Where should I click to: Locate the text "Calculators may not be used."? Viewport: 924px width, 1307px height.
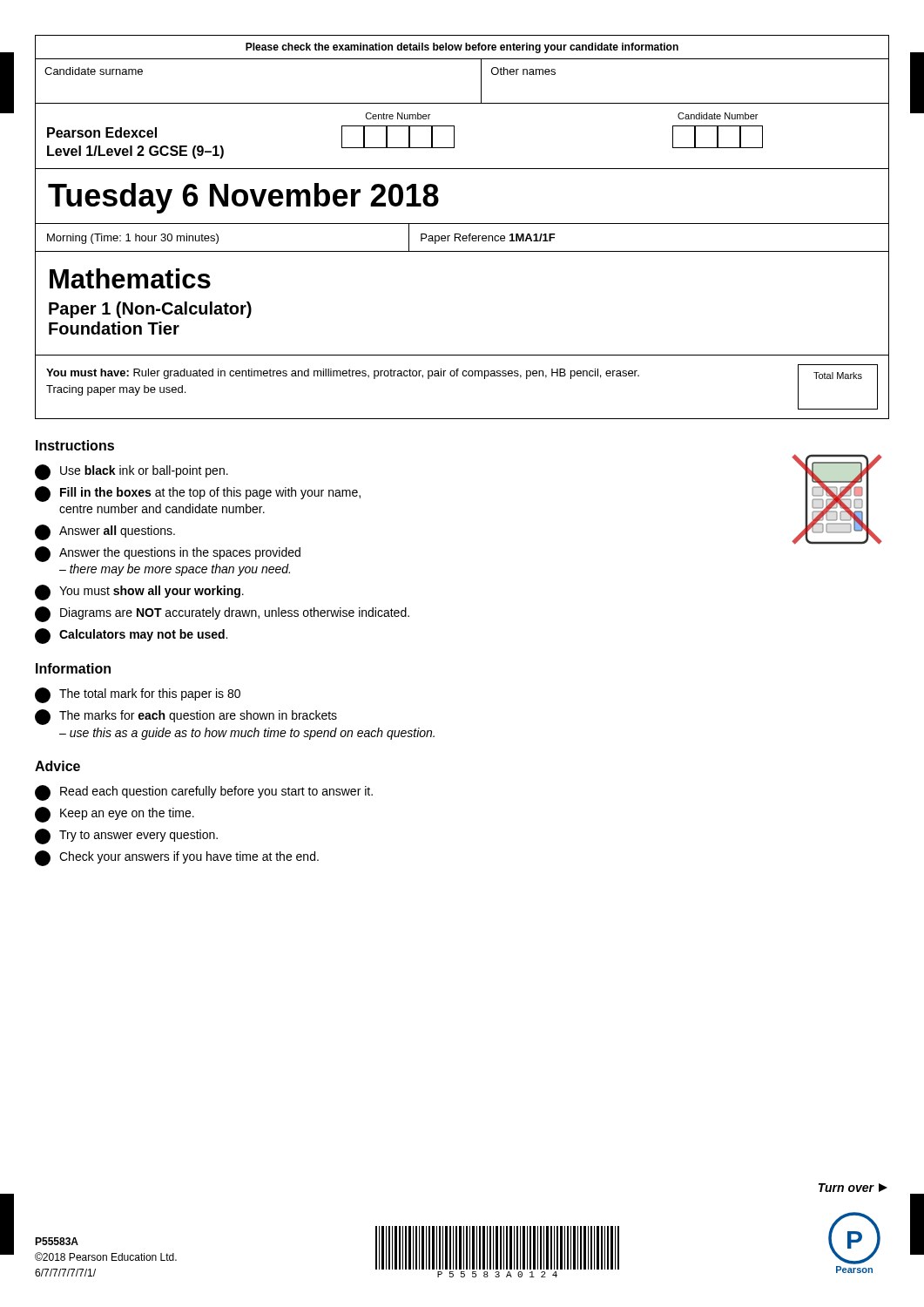pyautogui.click(x=131, y=636)
